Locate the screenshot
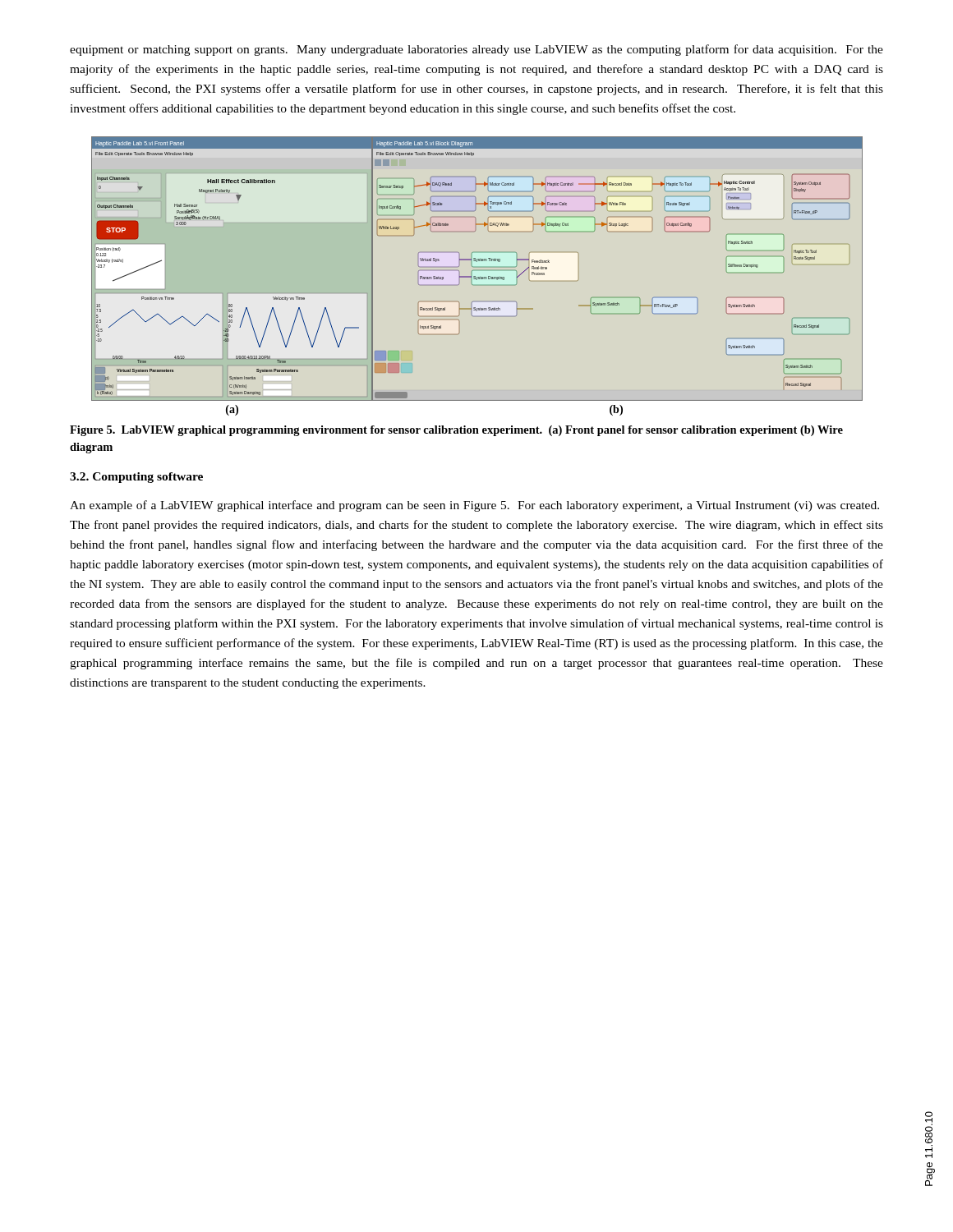 pos(476,276)
